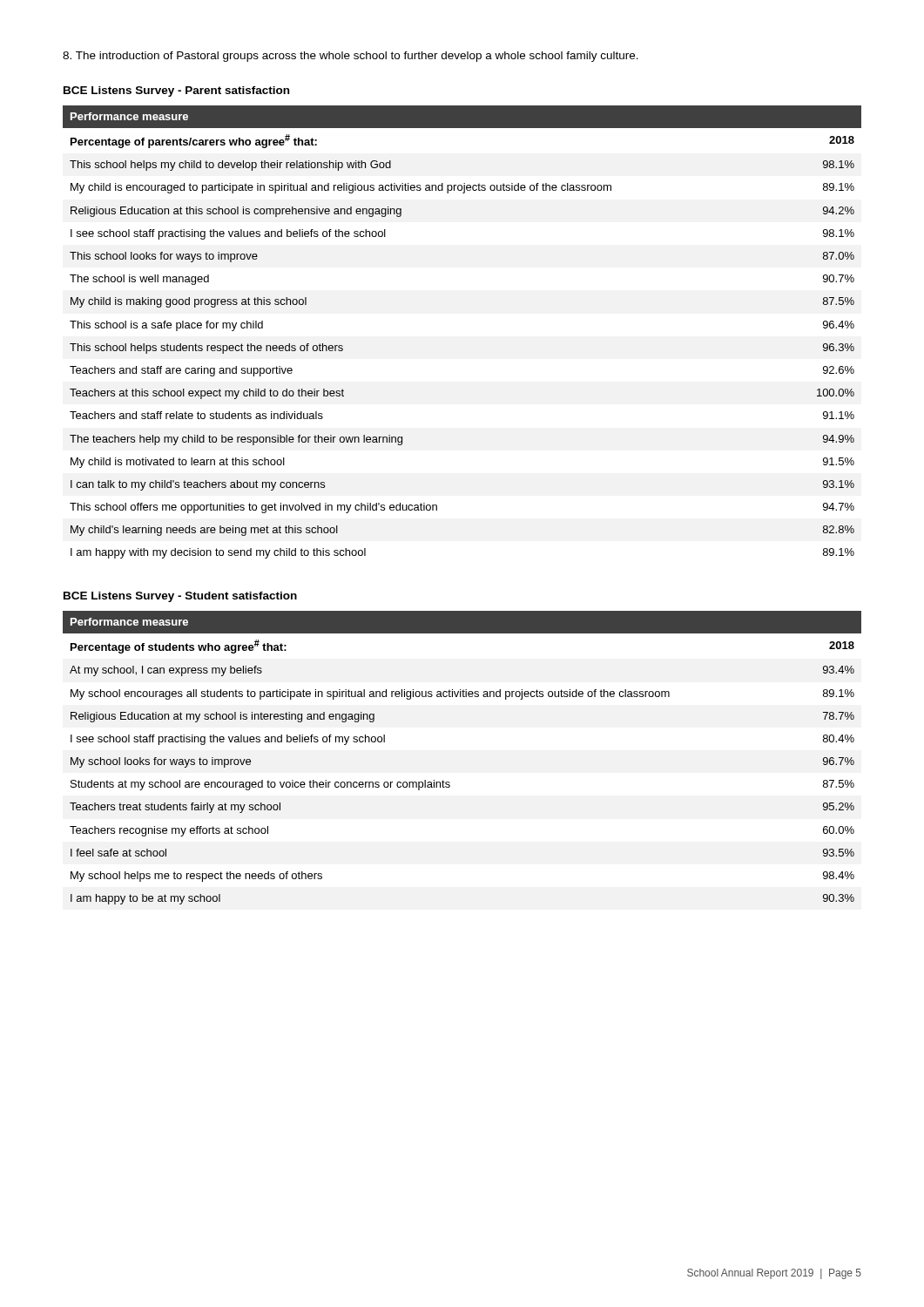924x1307 pixels.
Task: Locate the table with the text "Religious Education at my"
Action: [x=462, y=760]
